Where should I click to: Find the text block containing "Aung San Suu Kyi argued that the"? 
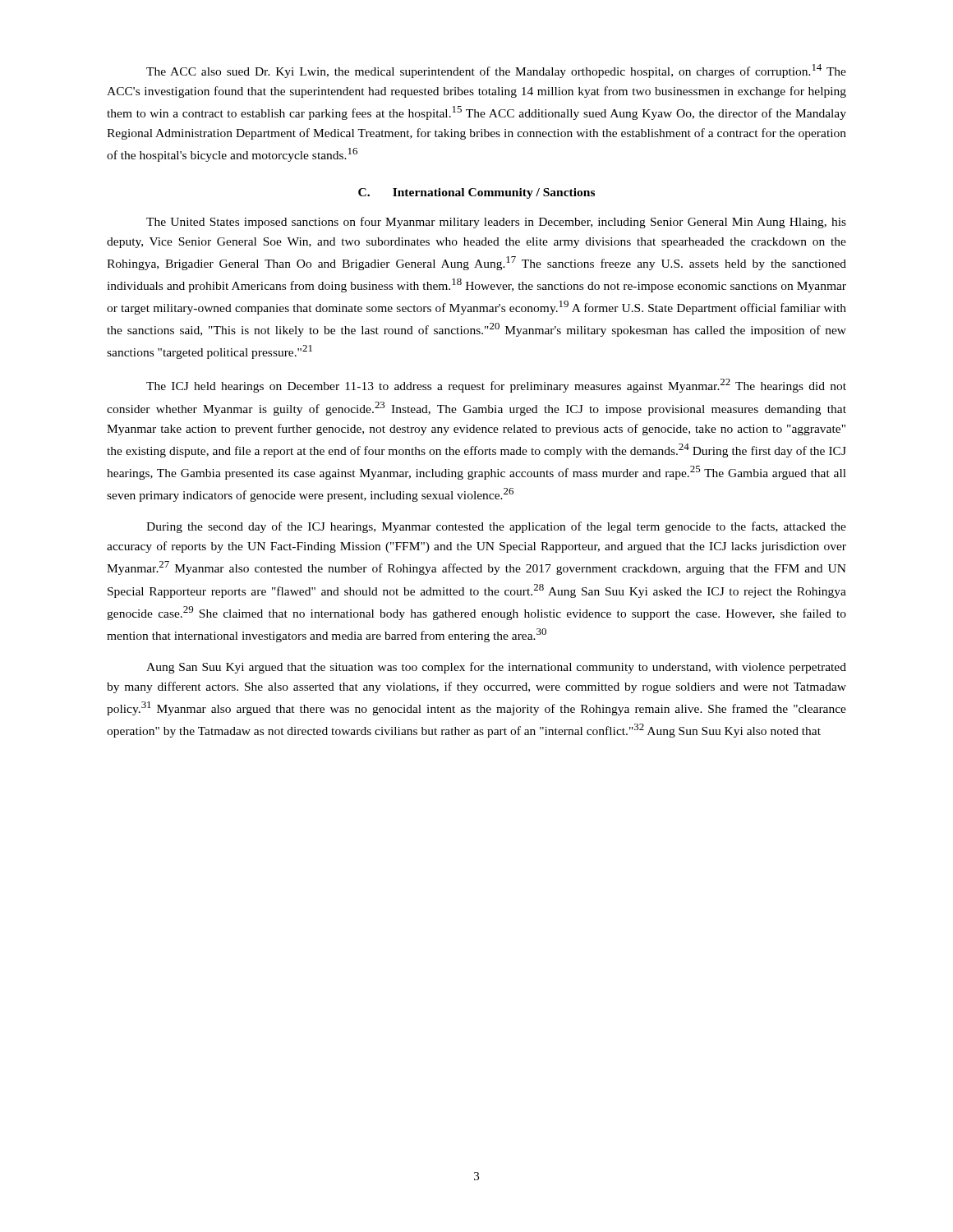coord(476,699)
